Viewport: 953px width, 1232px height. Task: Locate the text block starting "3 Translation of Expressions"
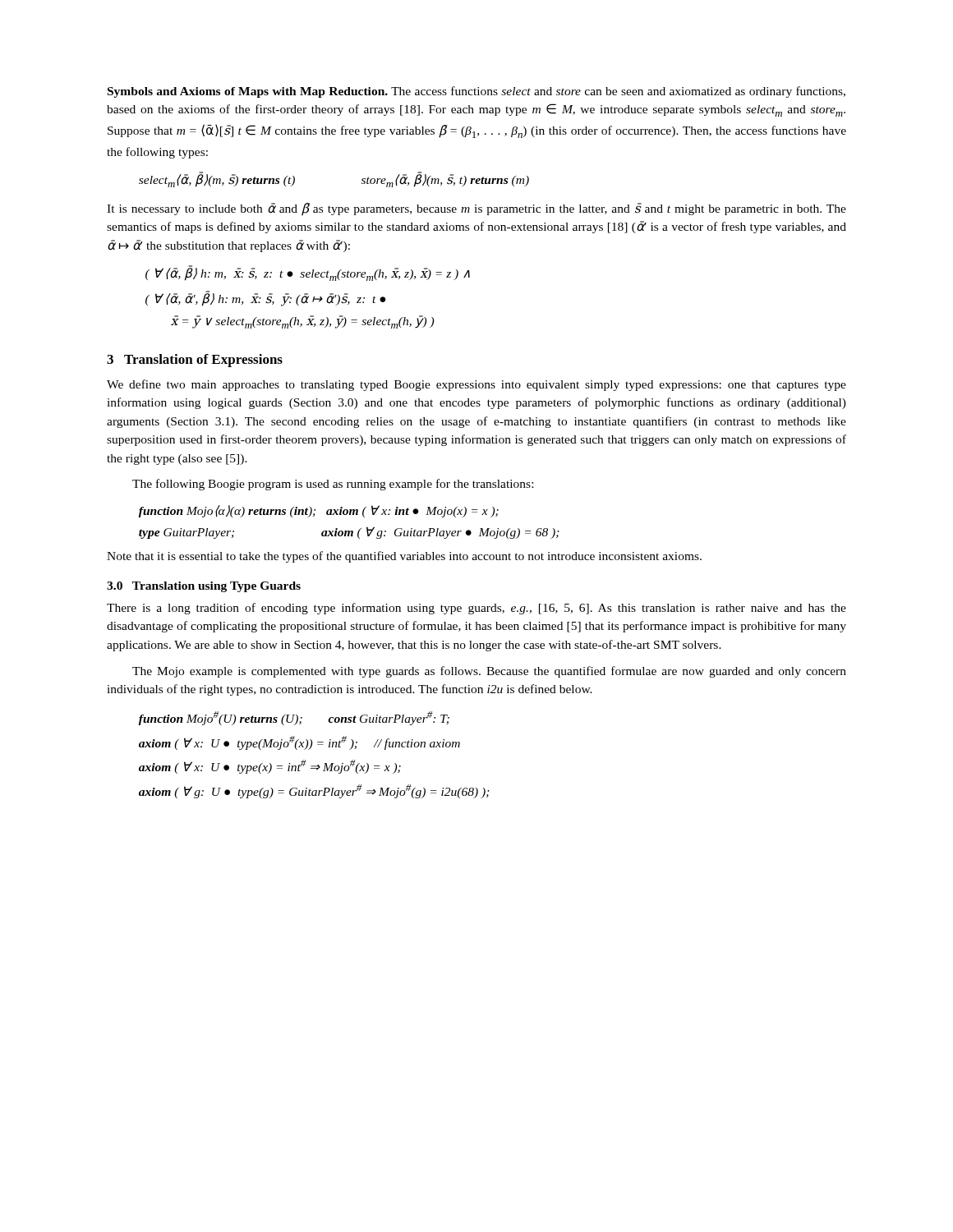[x=195, y=360]
